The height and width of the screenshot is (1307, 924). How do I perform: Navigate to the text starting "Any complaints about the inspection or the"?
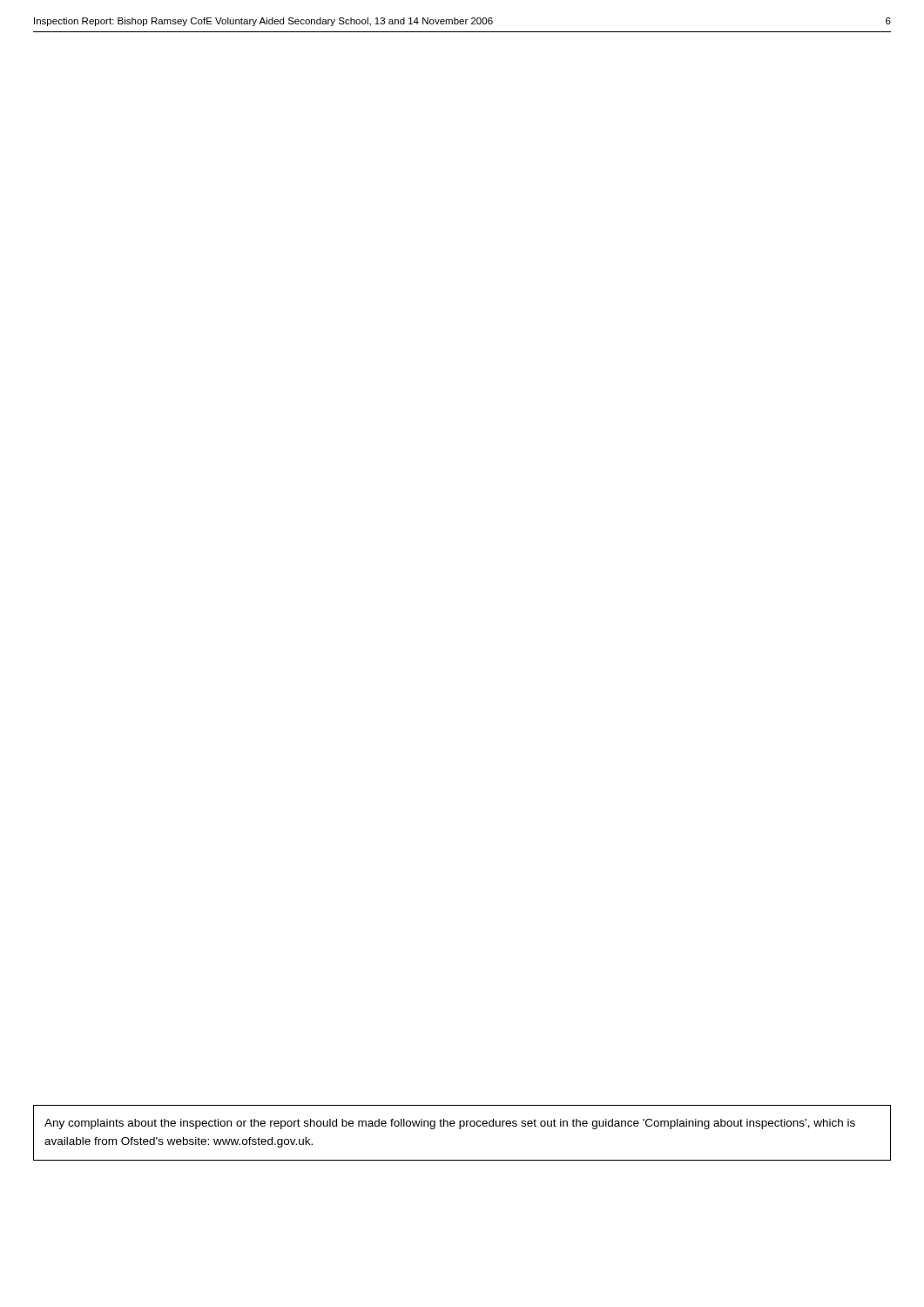pyautogui.click(x=450, y=1132)
